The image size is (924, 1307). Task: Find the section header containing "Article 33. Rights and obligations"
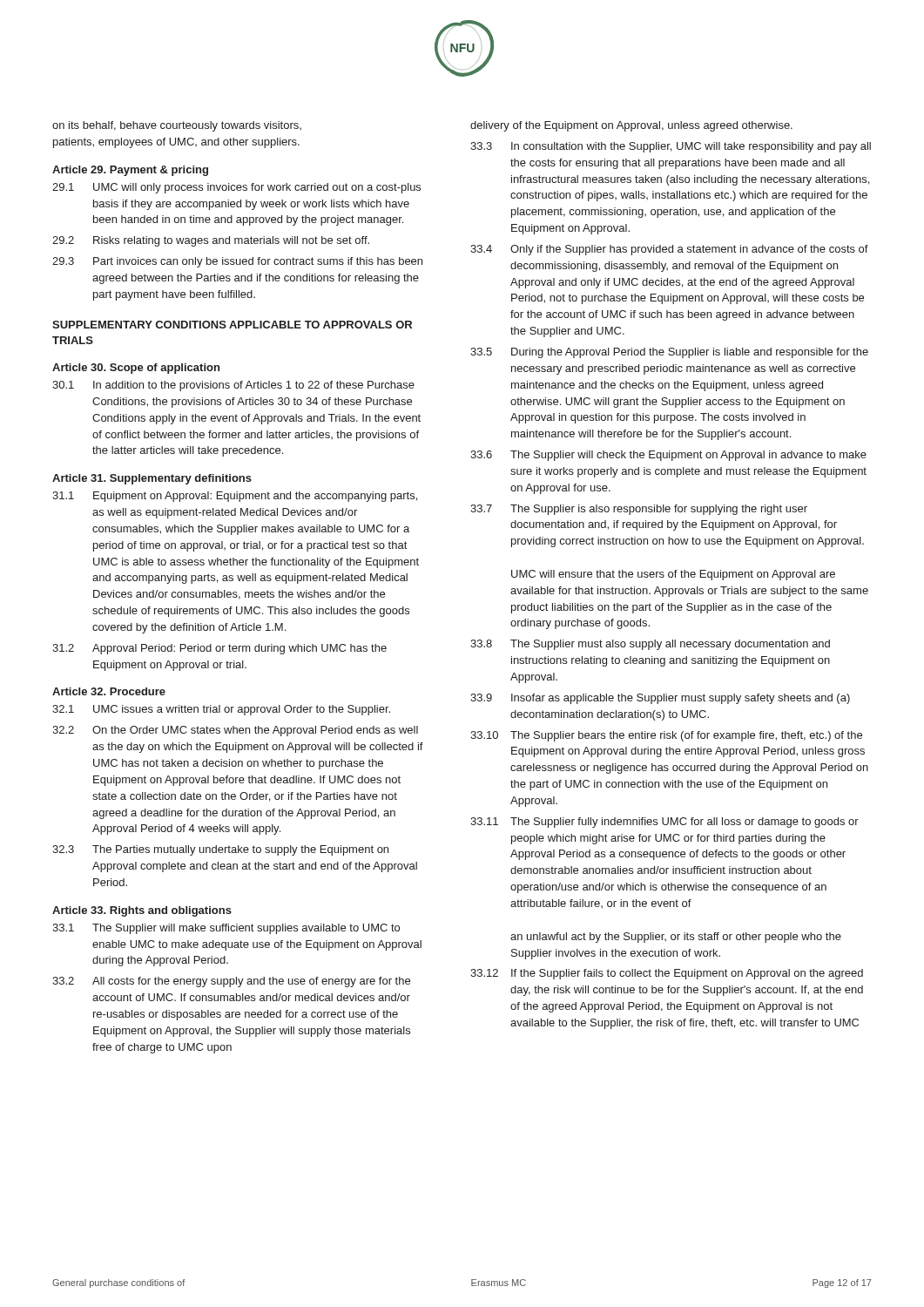(142, 910)
